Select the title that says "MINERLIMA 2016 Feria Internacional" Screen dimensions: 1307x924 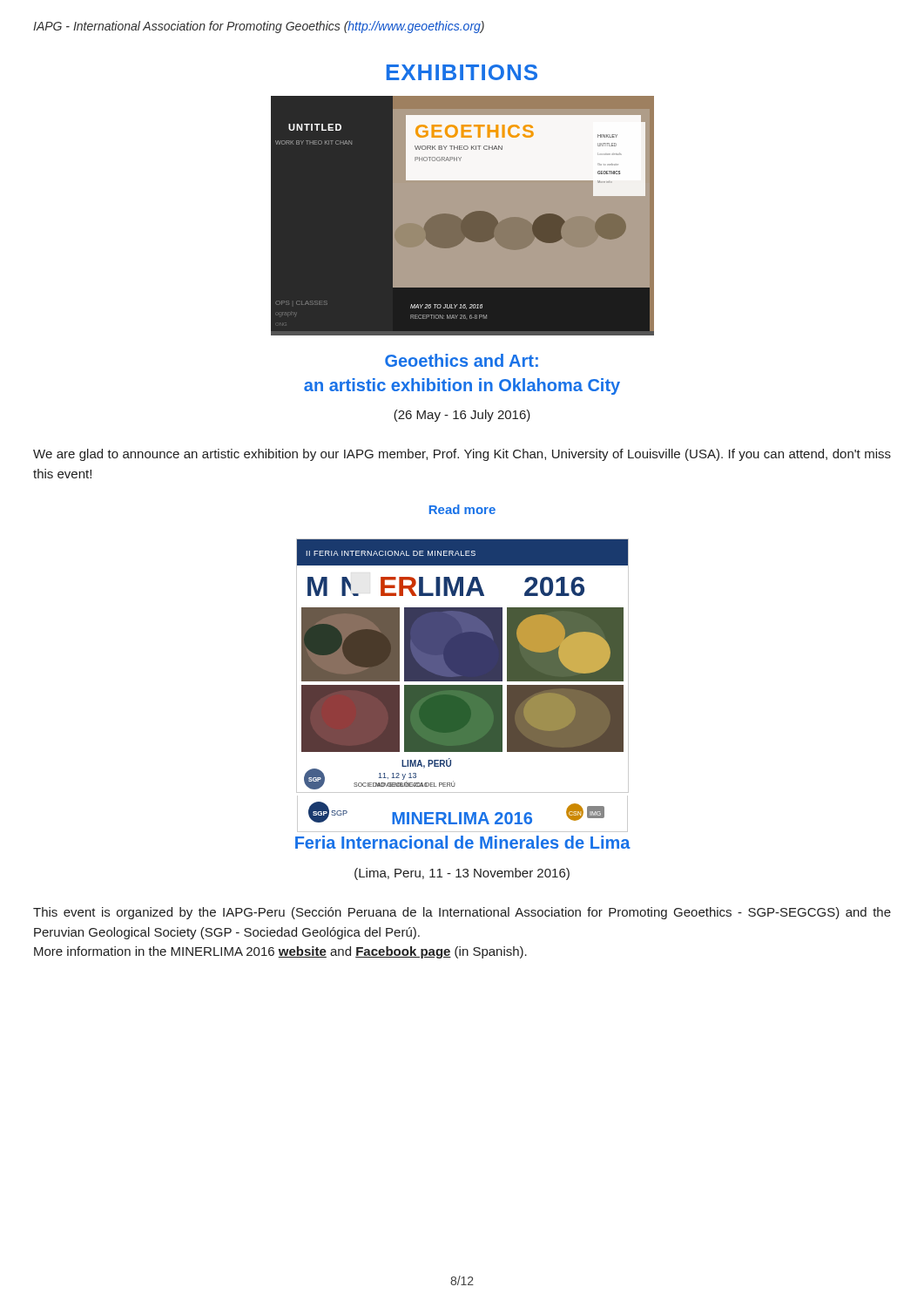[x=462, y=830]
